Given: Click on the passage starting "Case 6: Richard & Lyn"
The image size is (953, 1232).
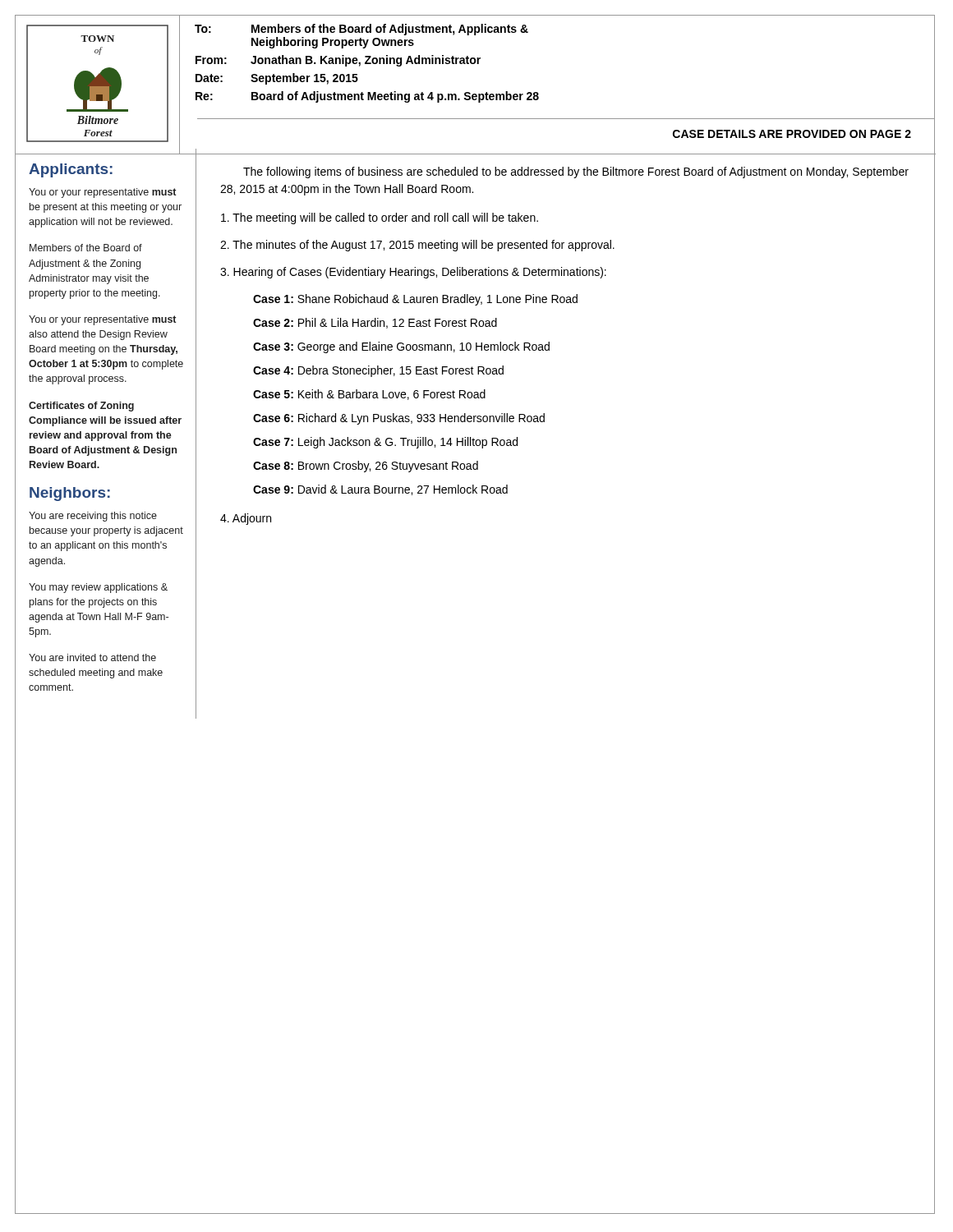Looking at the screenshot, I should 399,418.
